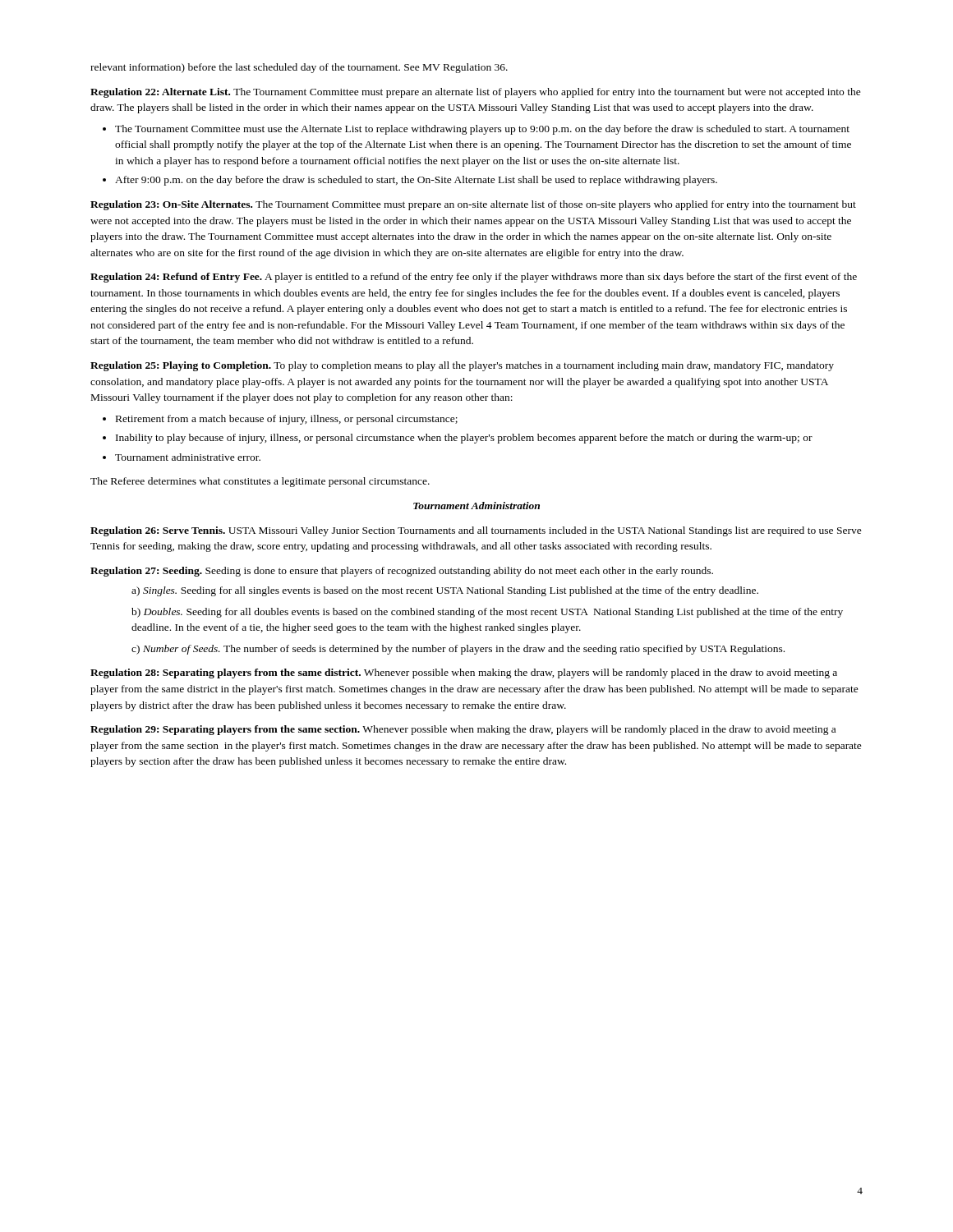Viewport: 953px width, 1232px height.
Task: Point to the block beginning "relevant information) before the last"
Action: coord(299,67)
